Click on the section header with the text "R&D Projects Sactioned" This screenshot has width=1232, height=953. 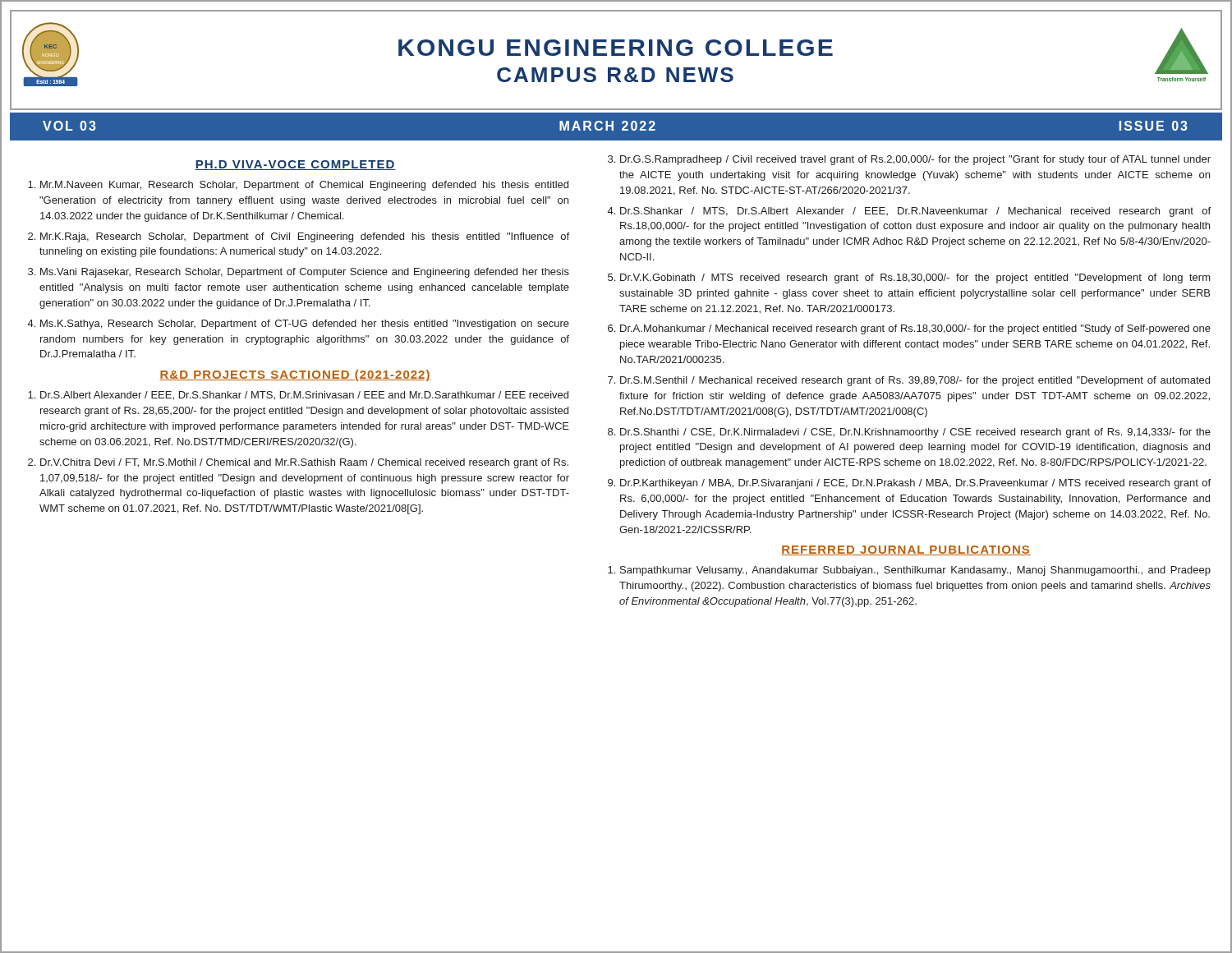(295, 374)
